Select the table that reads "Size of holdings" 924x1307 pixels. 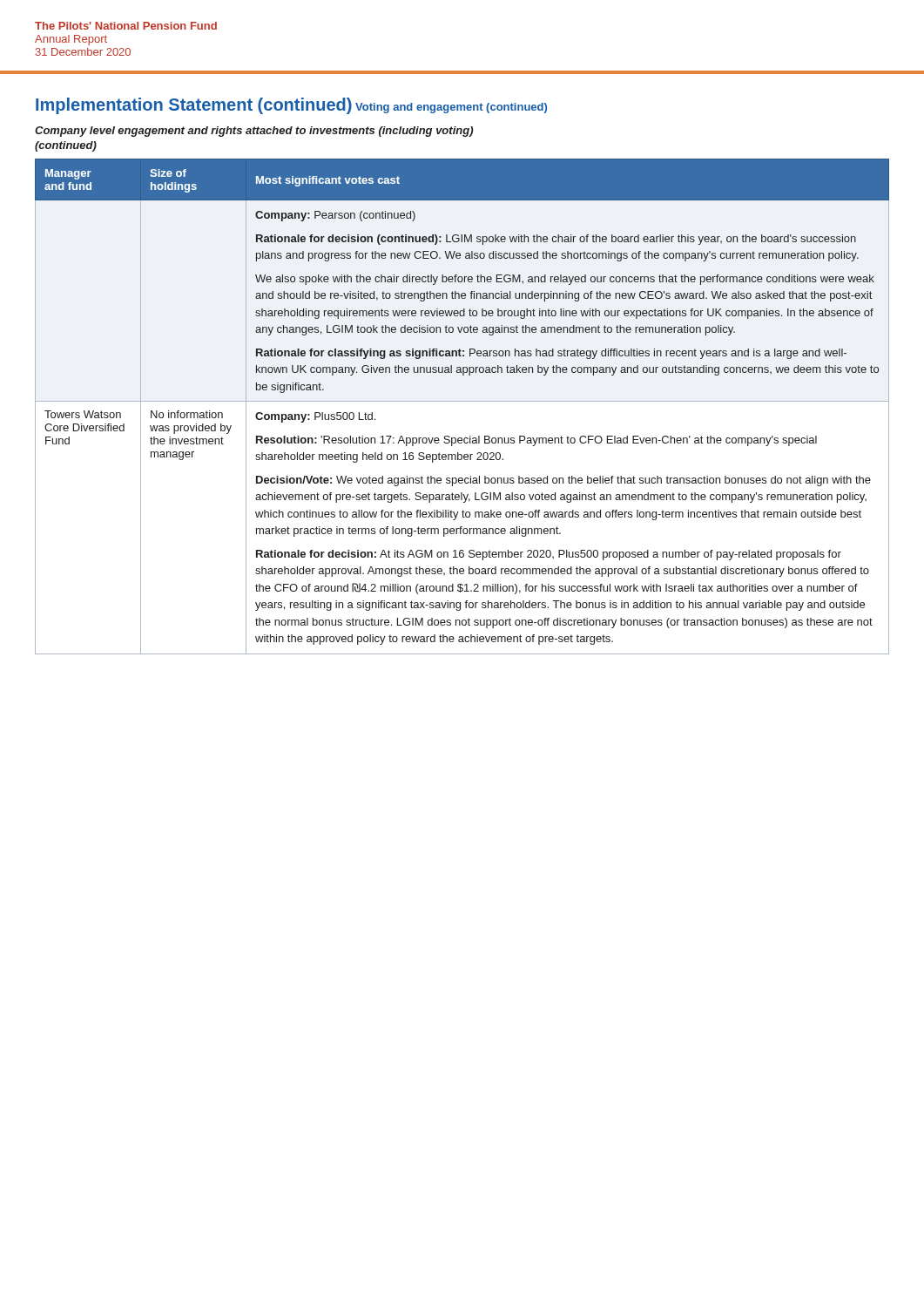click(x=462, y=406)
